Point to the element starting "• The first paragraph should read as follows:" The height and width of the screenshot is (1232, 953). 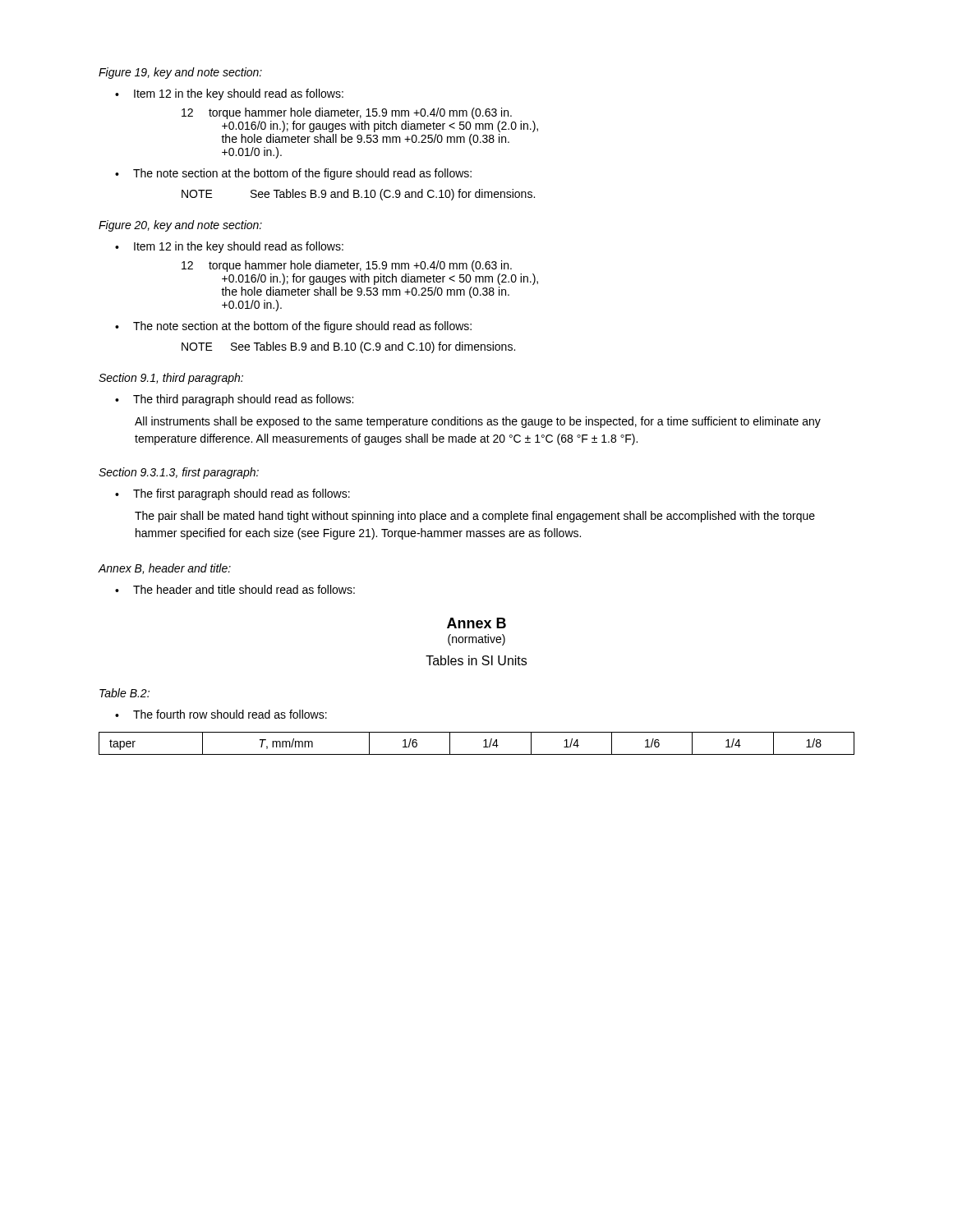pyautogui.click(x=232, y=494)
